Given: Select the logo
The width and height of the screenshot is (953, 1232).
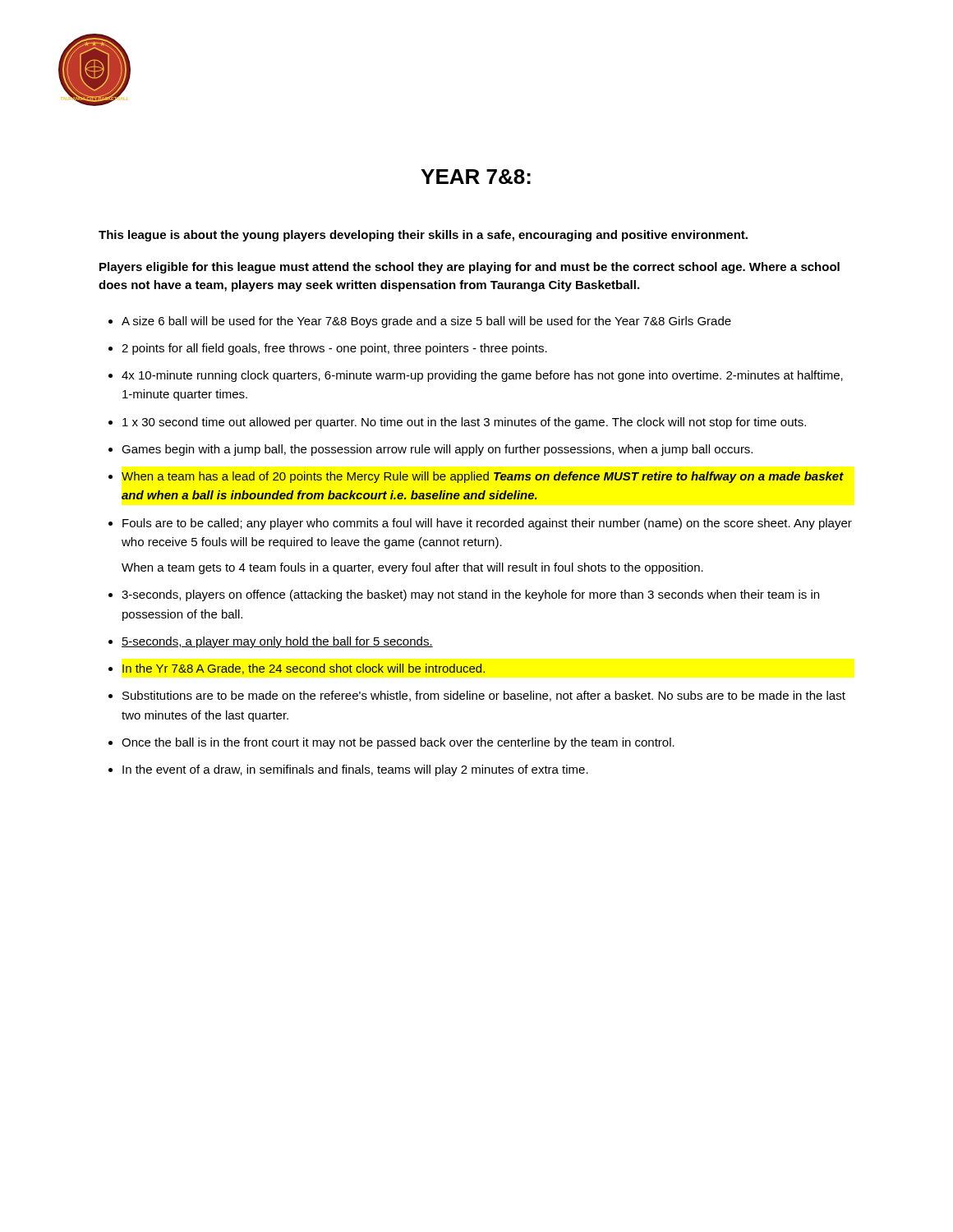Looking at the screenshot, I should (x=94, y=70).
